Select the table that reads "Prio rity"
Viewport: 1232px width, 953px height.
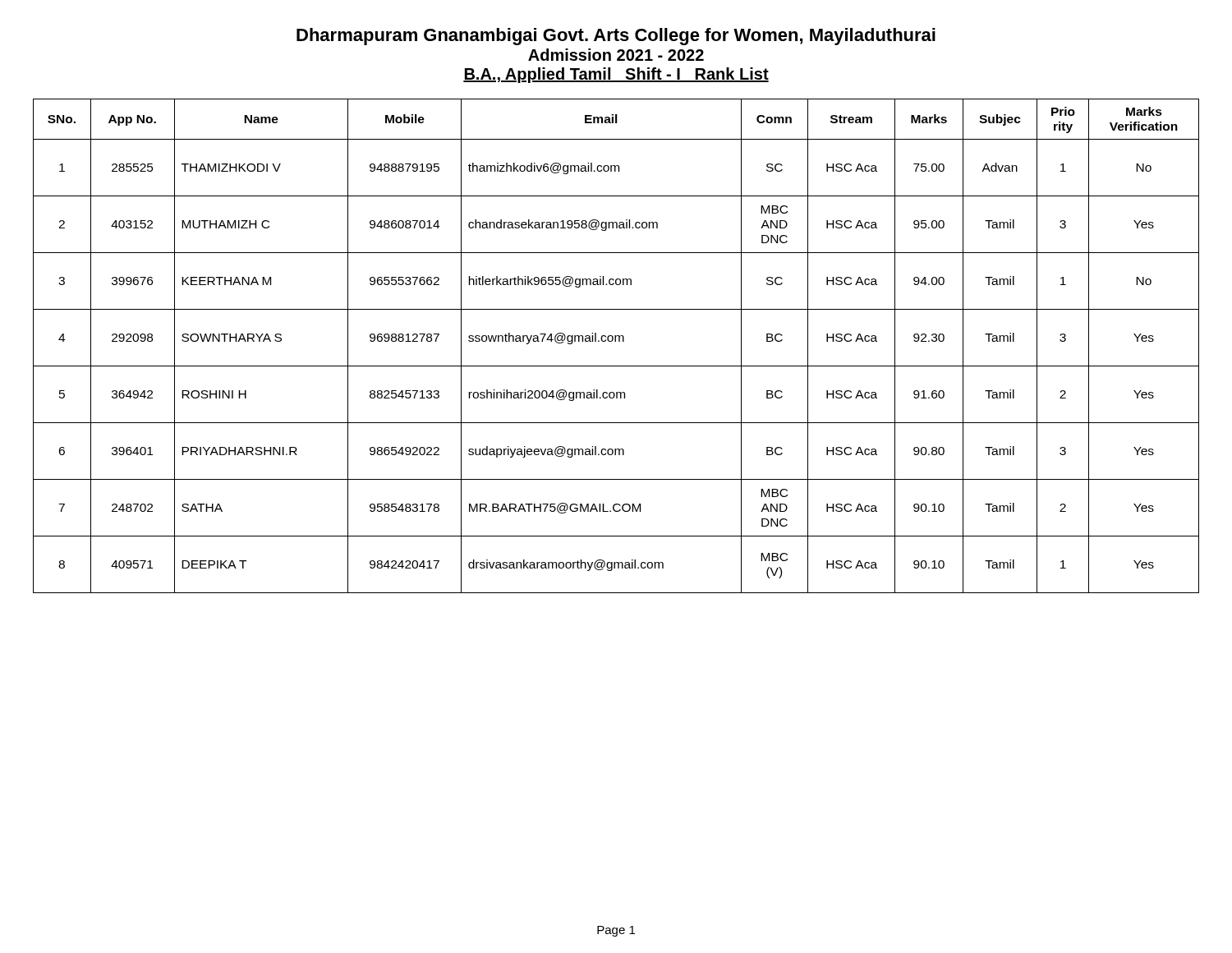click(x=616, y=346)
